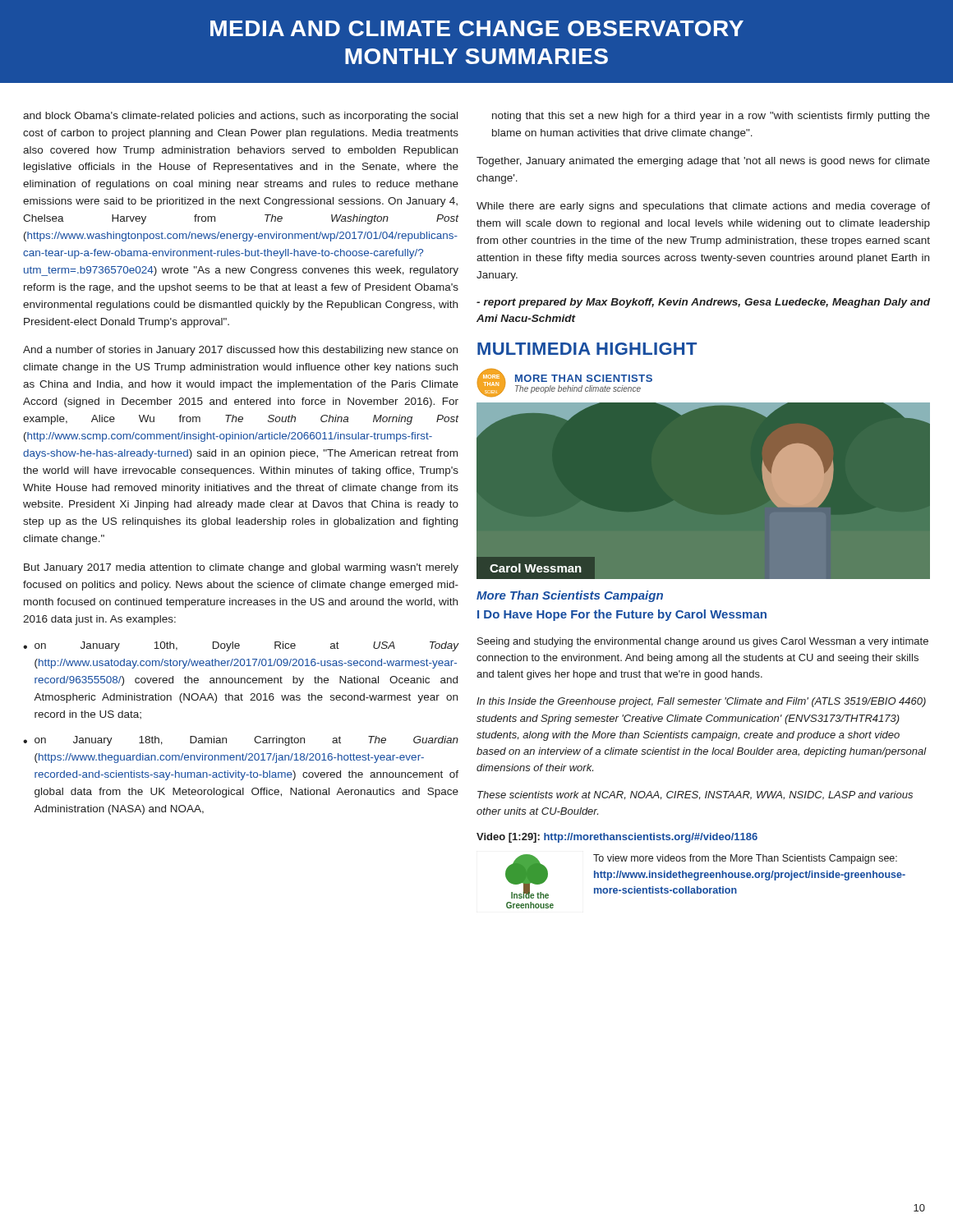Select the text block starting "In this Inside"
953x1232 pixels.
(703, 735)
